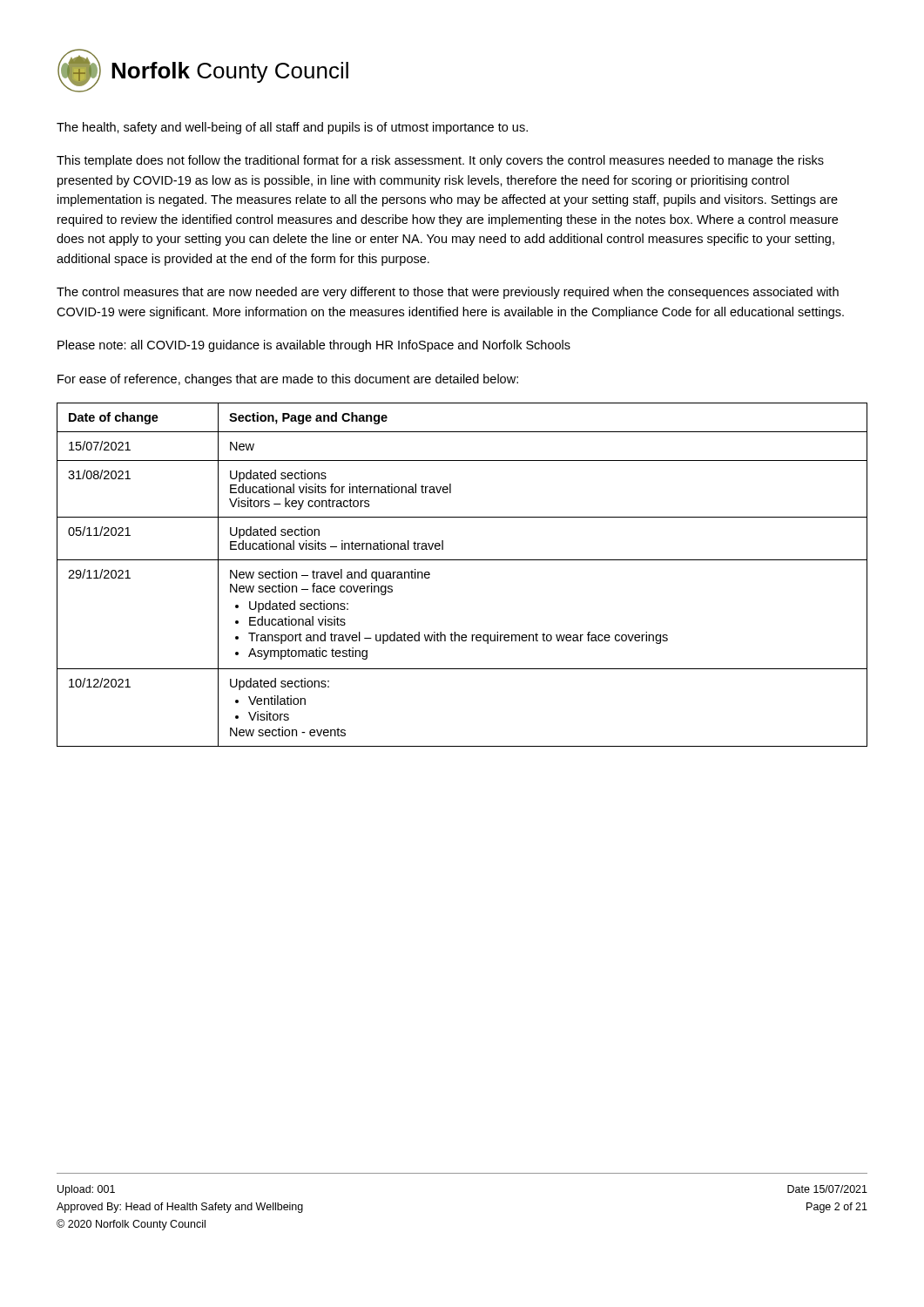Click the passage that begins "The control measures that are"
924x1307 pixels.
pos(451,302)
